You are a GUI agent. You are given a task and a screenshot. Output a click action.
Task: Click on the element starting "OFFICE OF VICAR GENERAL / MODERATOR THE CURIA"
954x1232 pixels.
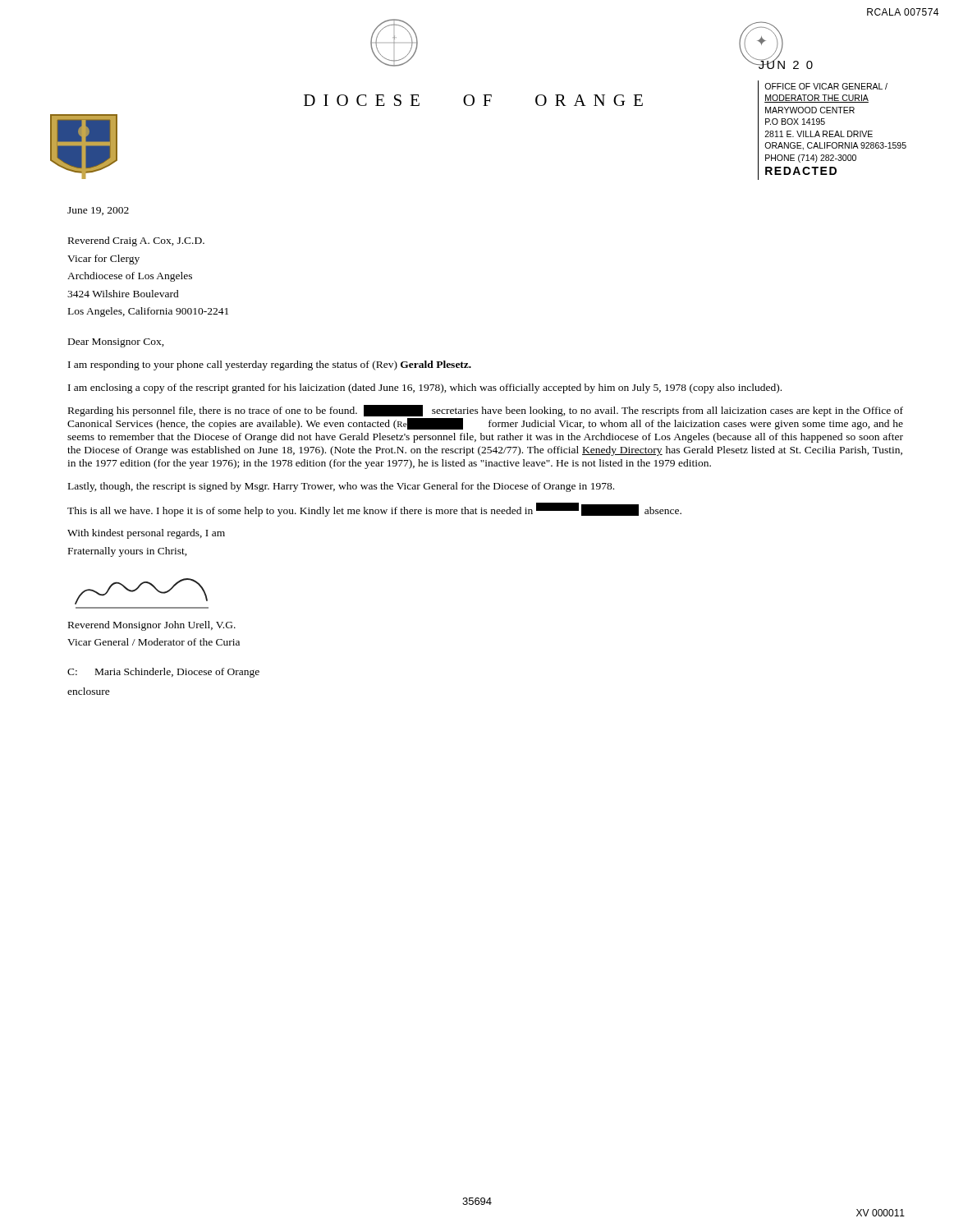pos(835,130)
